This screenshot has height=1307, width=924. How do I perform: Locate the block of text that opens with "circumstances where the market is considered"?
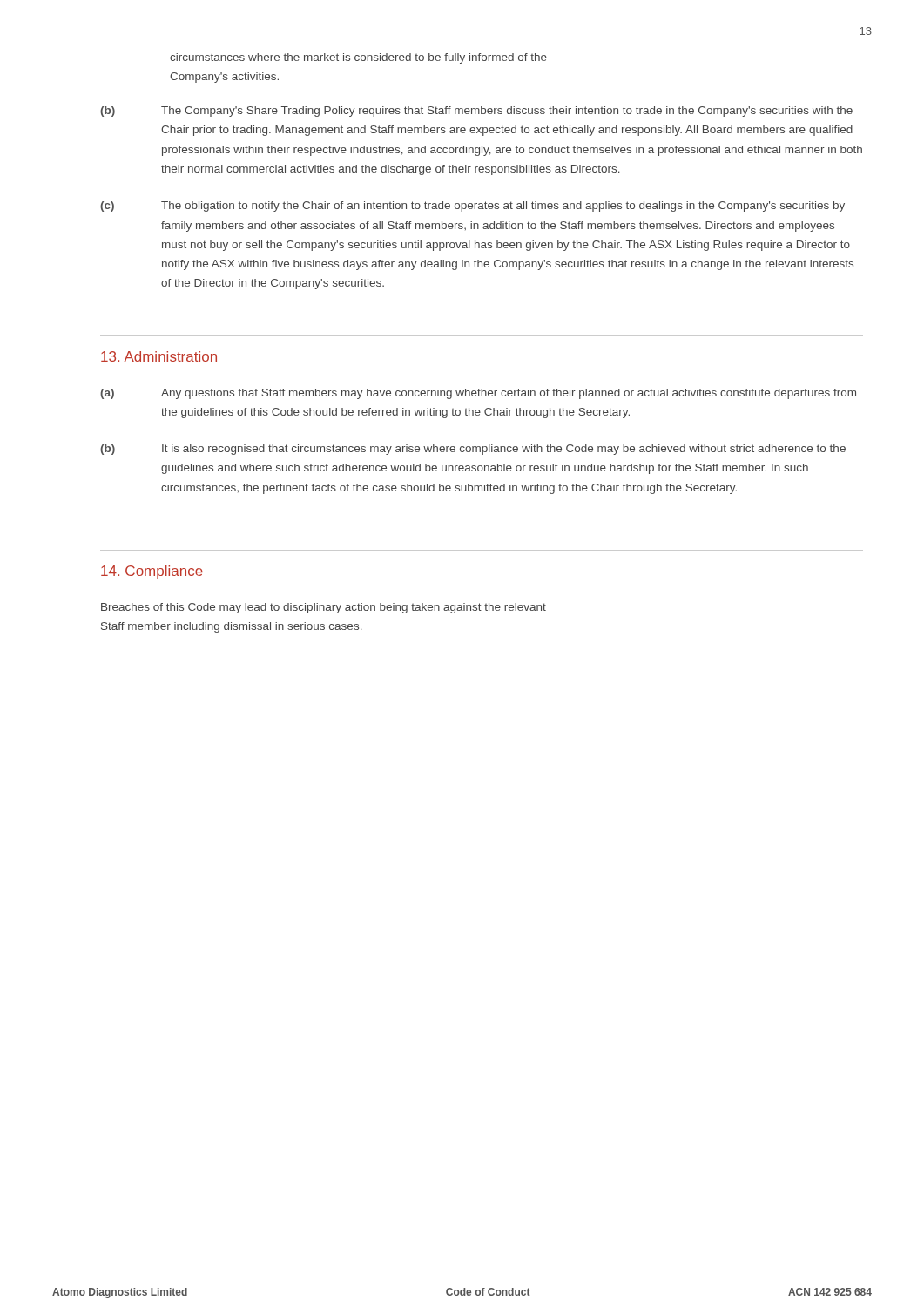click(x=358, y=67)
